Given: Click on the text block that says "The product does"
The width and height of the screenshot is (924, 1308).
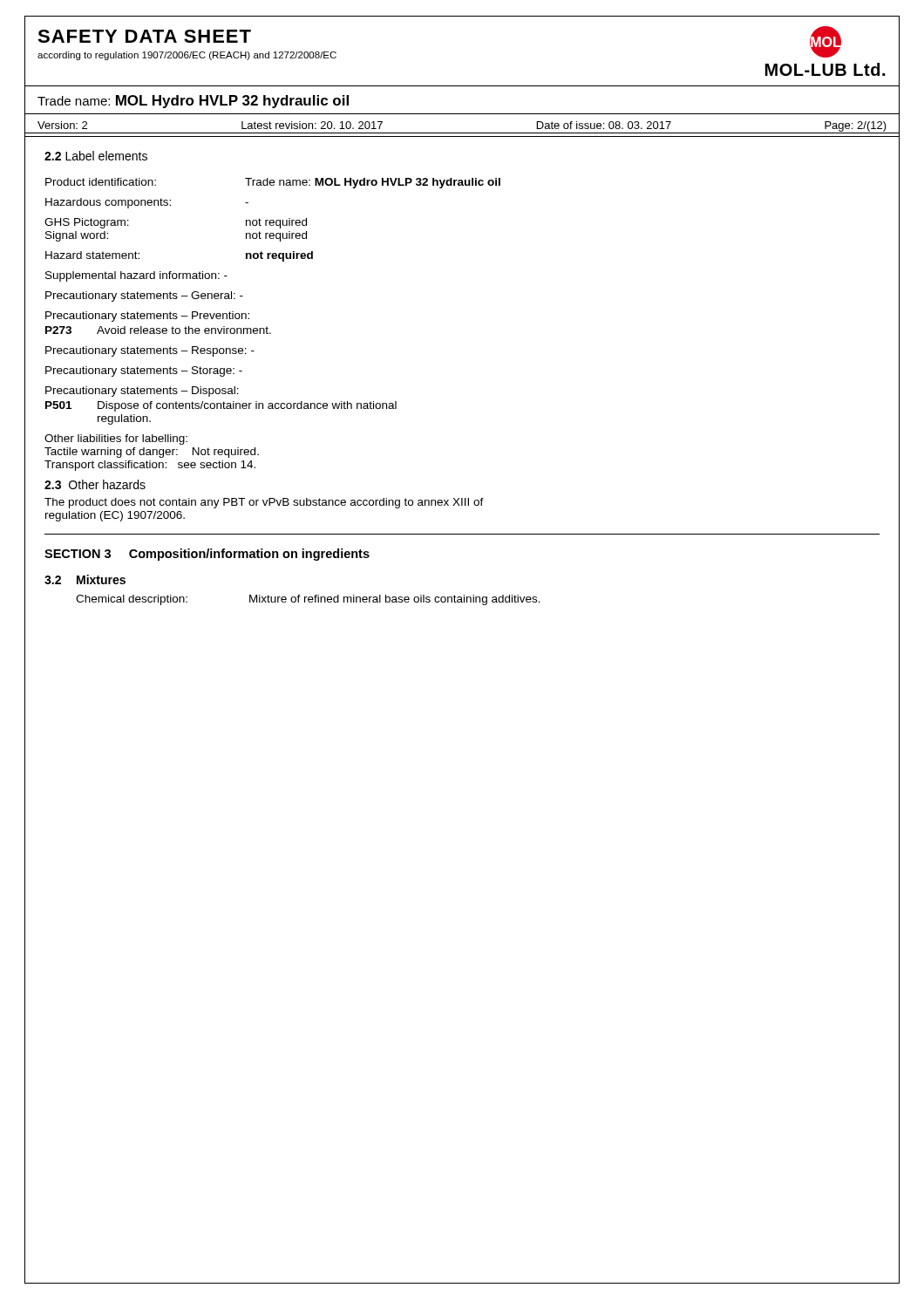Looking at the screenshot, I should pos(264,508).
